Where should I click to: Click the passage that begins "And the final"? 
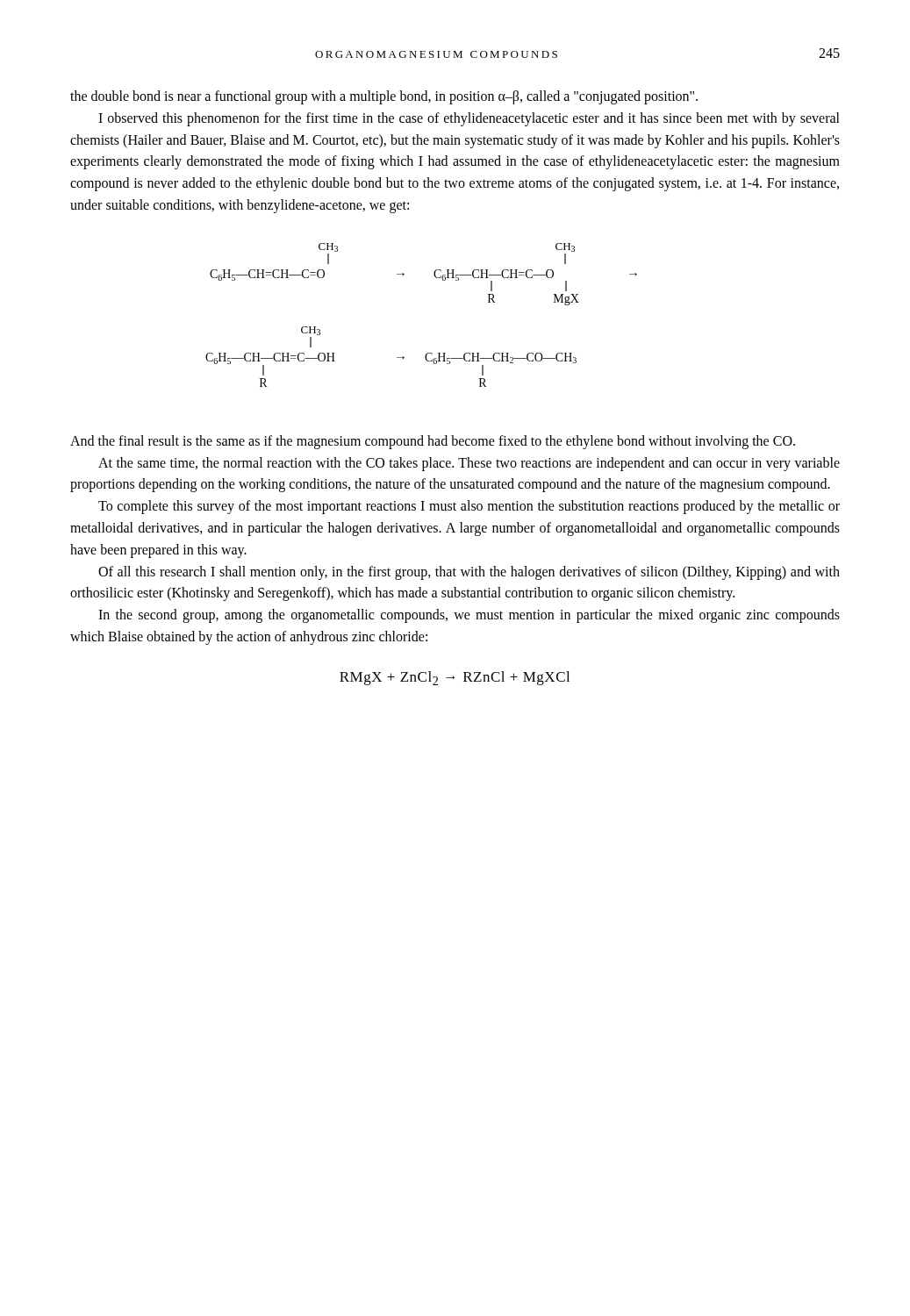coord(455,441)
